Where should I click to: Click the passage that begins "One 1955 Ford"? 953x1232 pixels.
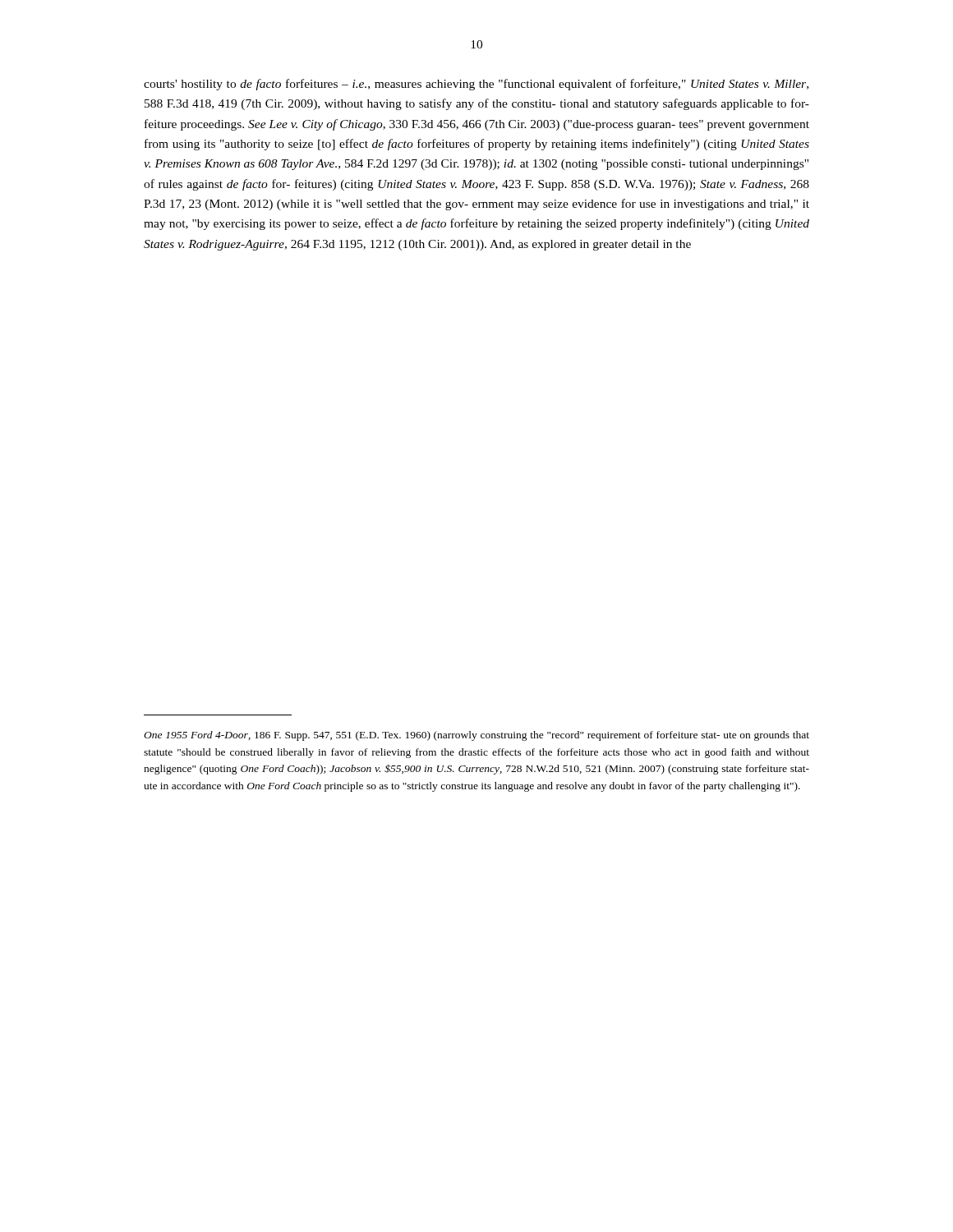(476, 760)
